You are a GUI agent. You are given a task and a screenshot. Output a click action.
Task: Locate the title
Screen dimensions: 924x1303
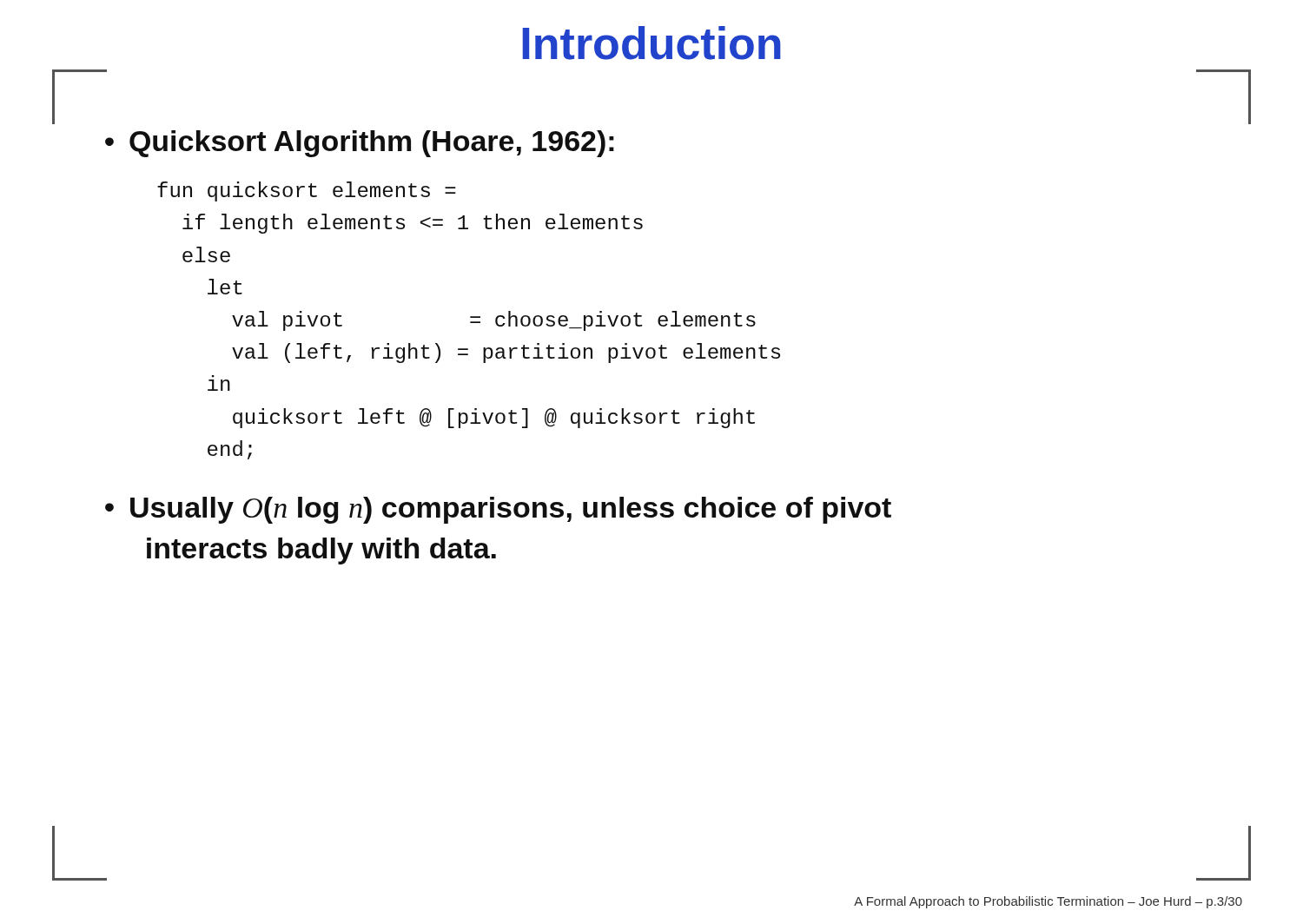tap(652, 43)
